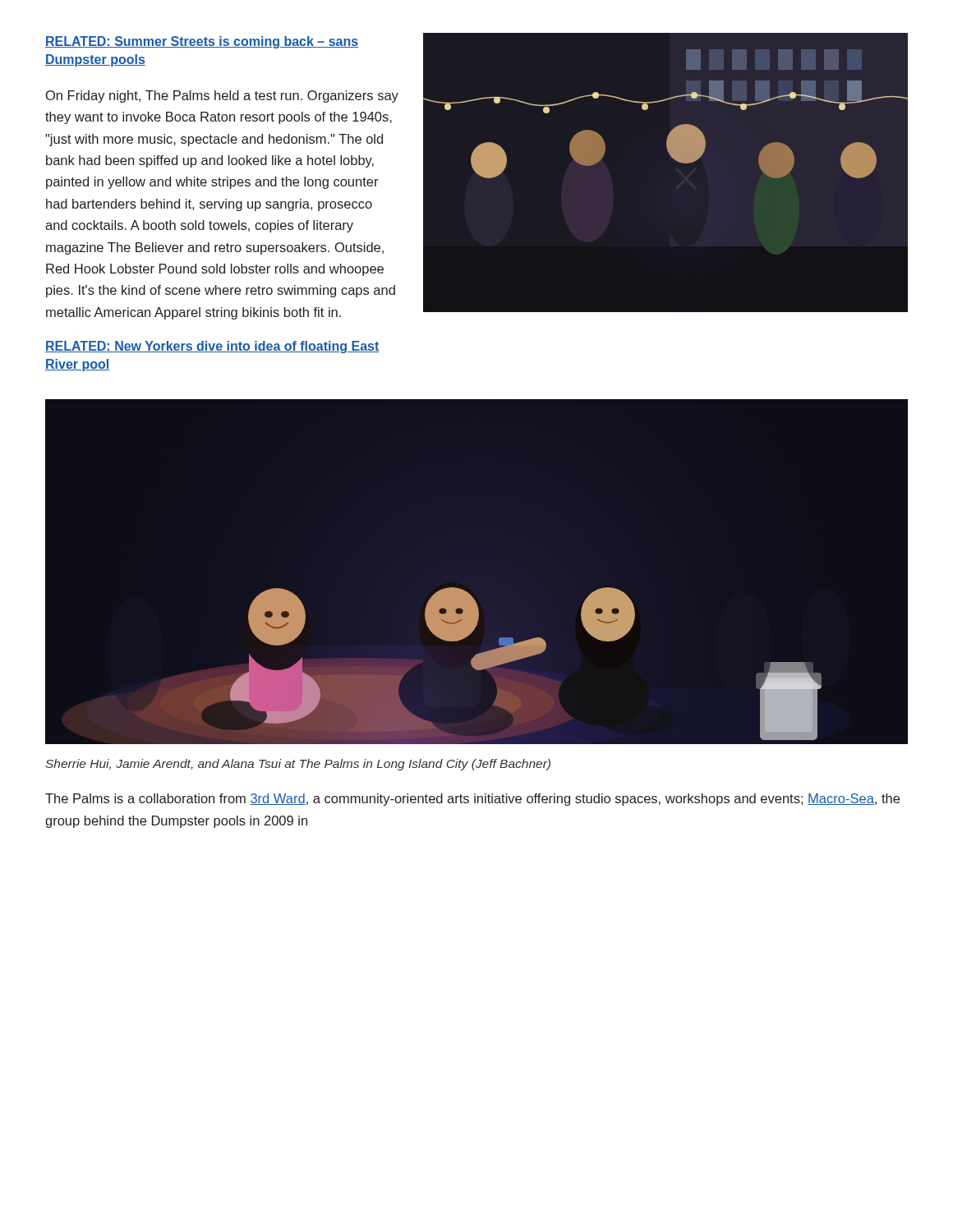The width and height of the screenshot is (953, 1232).
Task: Find the text starting "The Palms is a collaboration"
Action: click(x=476, y=810)
